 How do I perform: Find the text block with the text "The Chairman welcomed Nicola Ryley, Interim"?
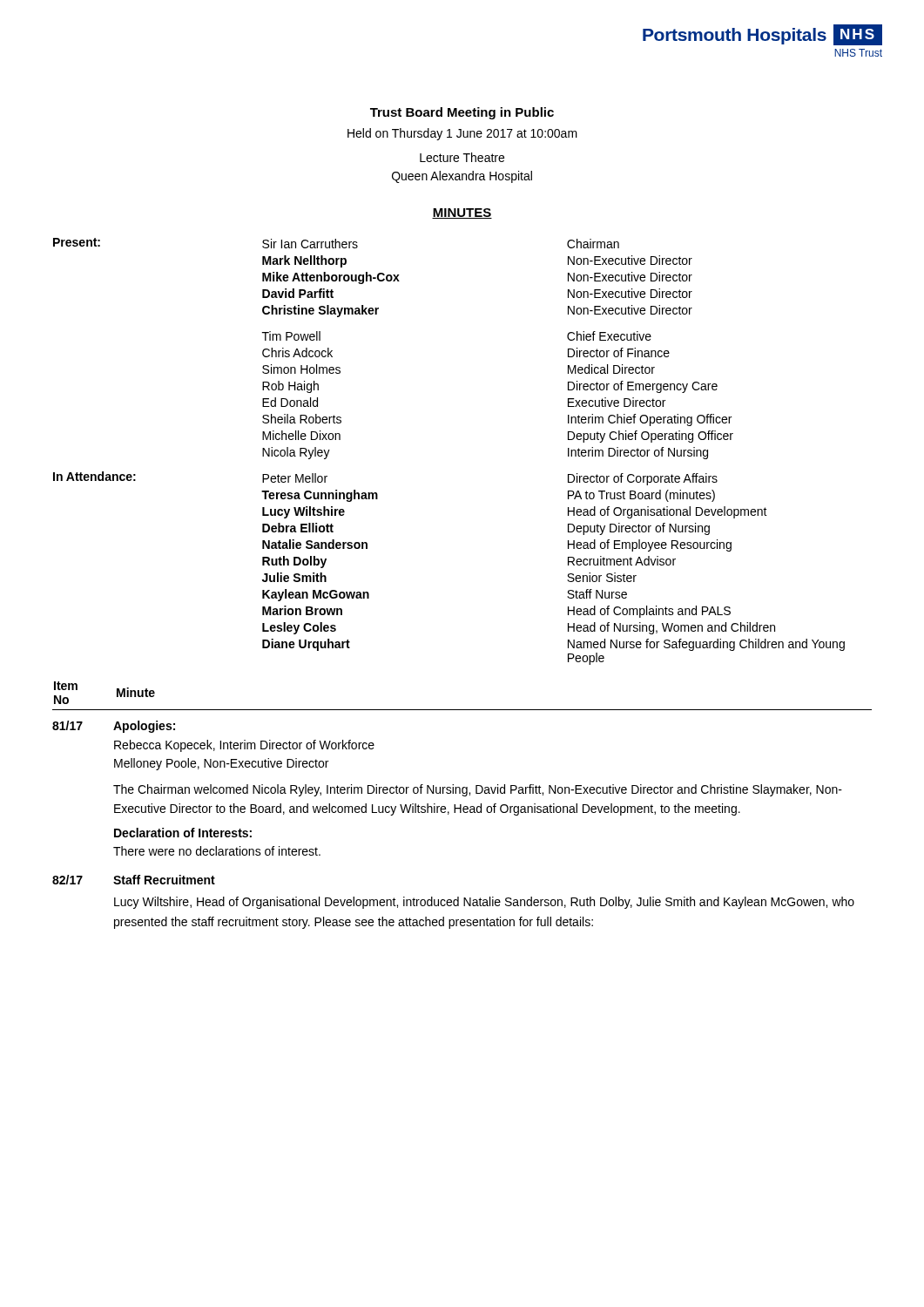(478, 799)
